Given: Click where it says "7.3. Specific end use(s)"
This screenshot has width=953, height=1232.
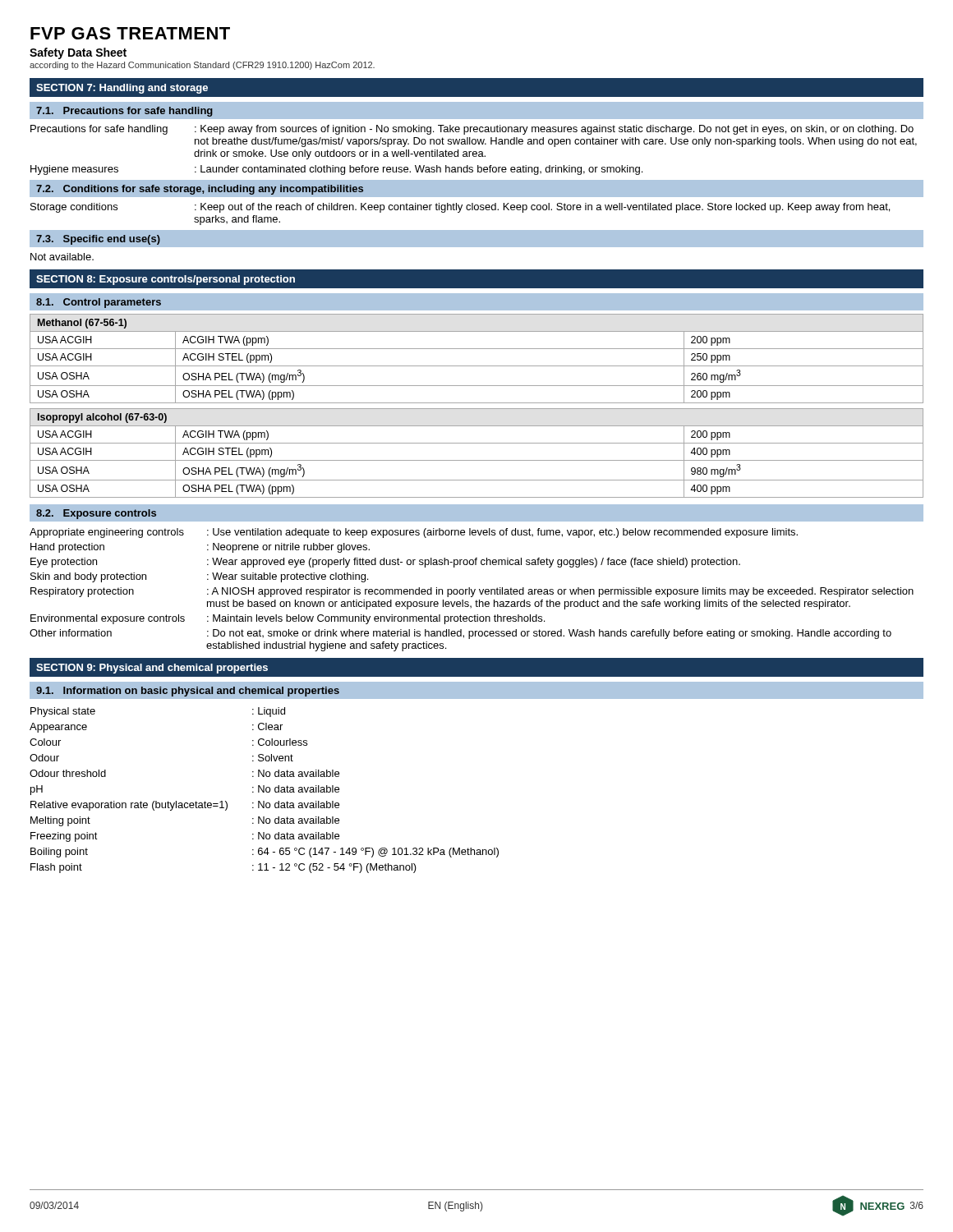Looking at the screenshot, I should (x=98, y=239).
